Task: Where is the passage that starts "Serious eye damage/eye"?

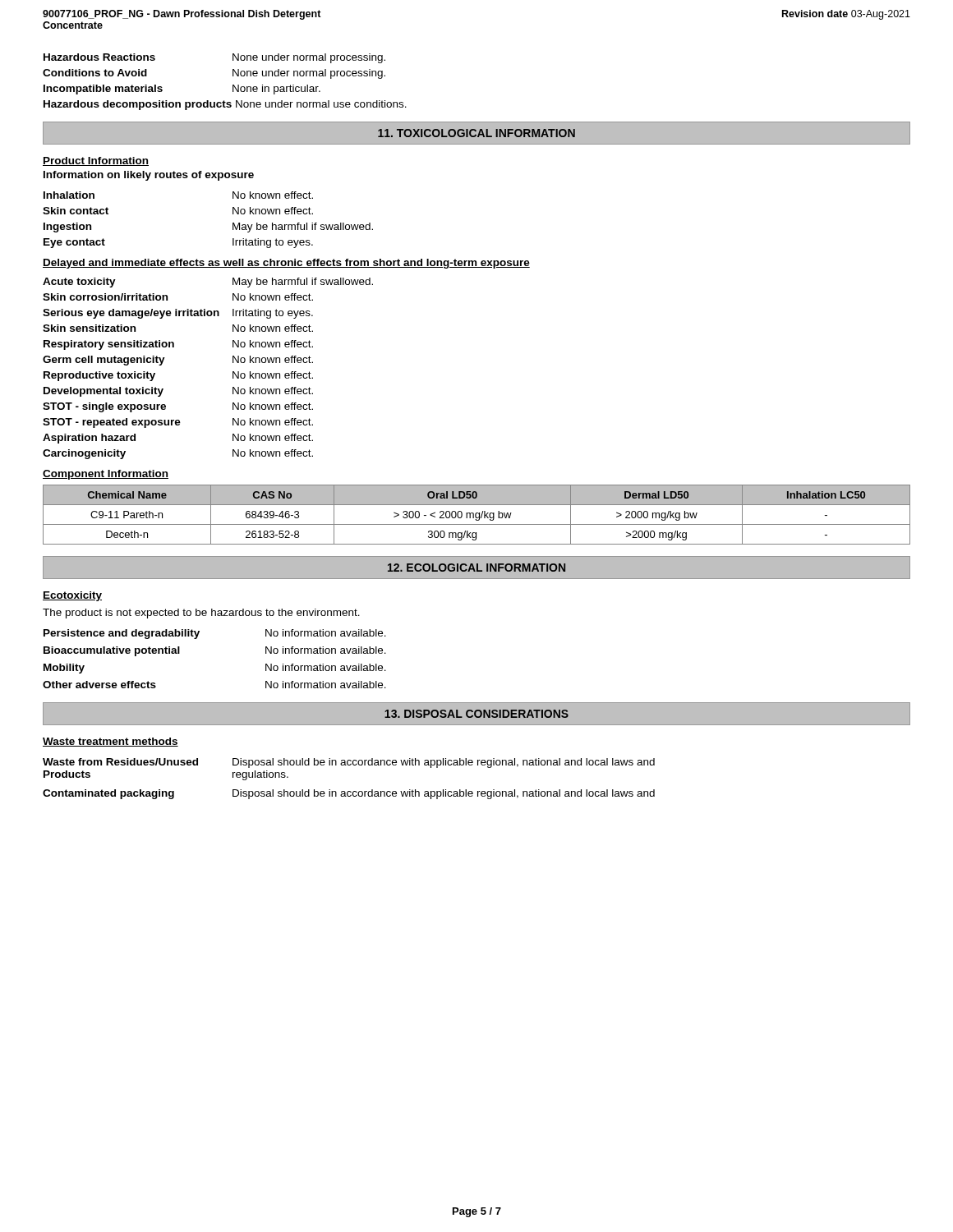Action: coord(178,313)
